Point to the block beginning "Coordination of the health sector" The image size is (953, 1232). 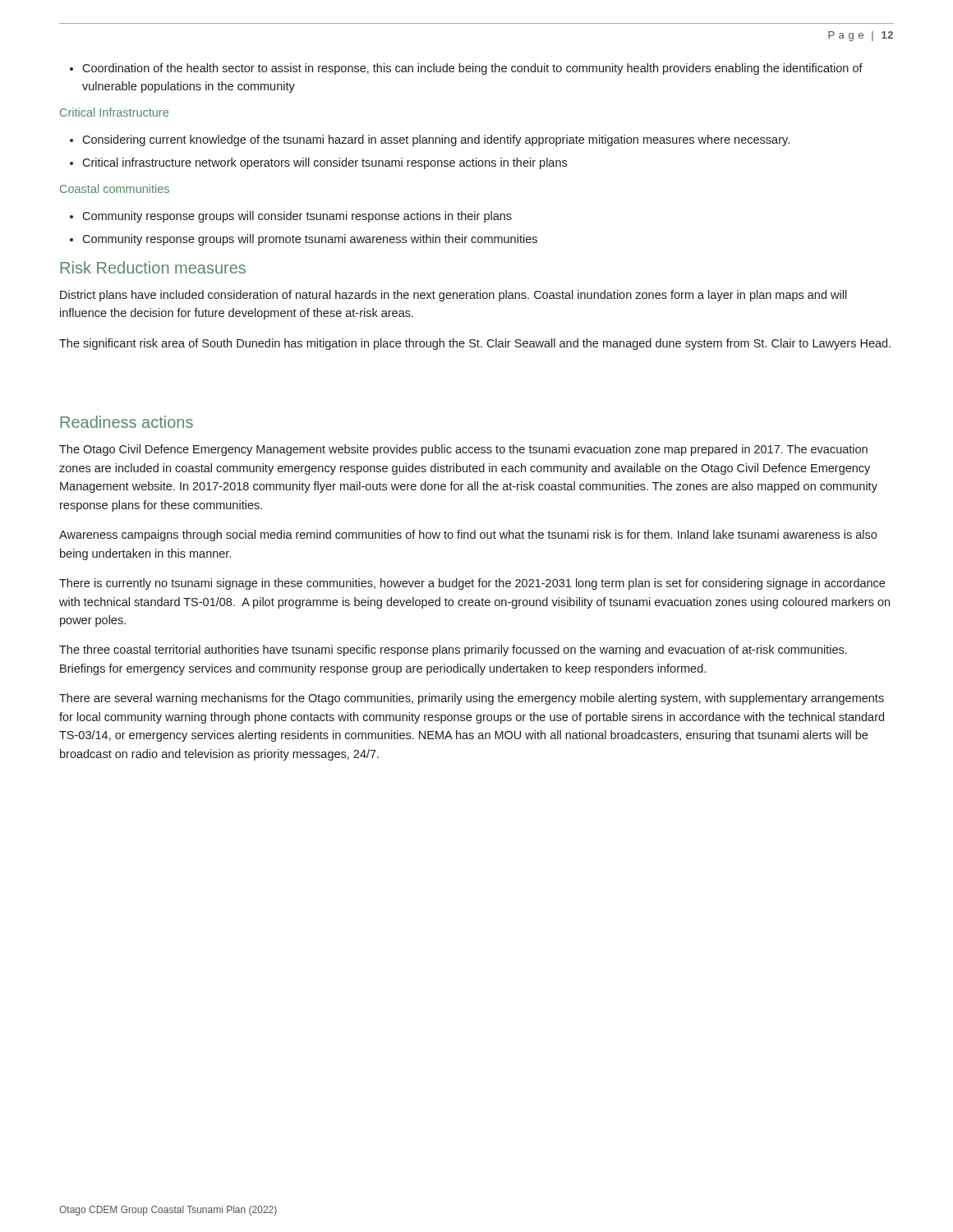coord(476,78)
